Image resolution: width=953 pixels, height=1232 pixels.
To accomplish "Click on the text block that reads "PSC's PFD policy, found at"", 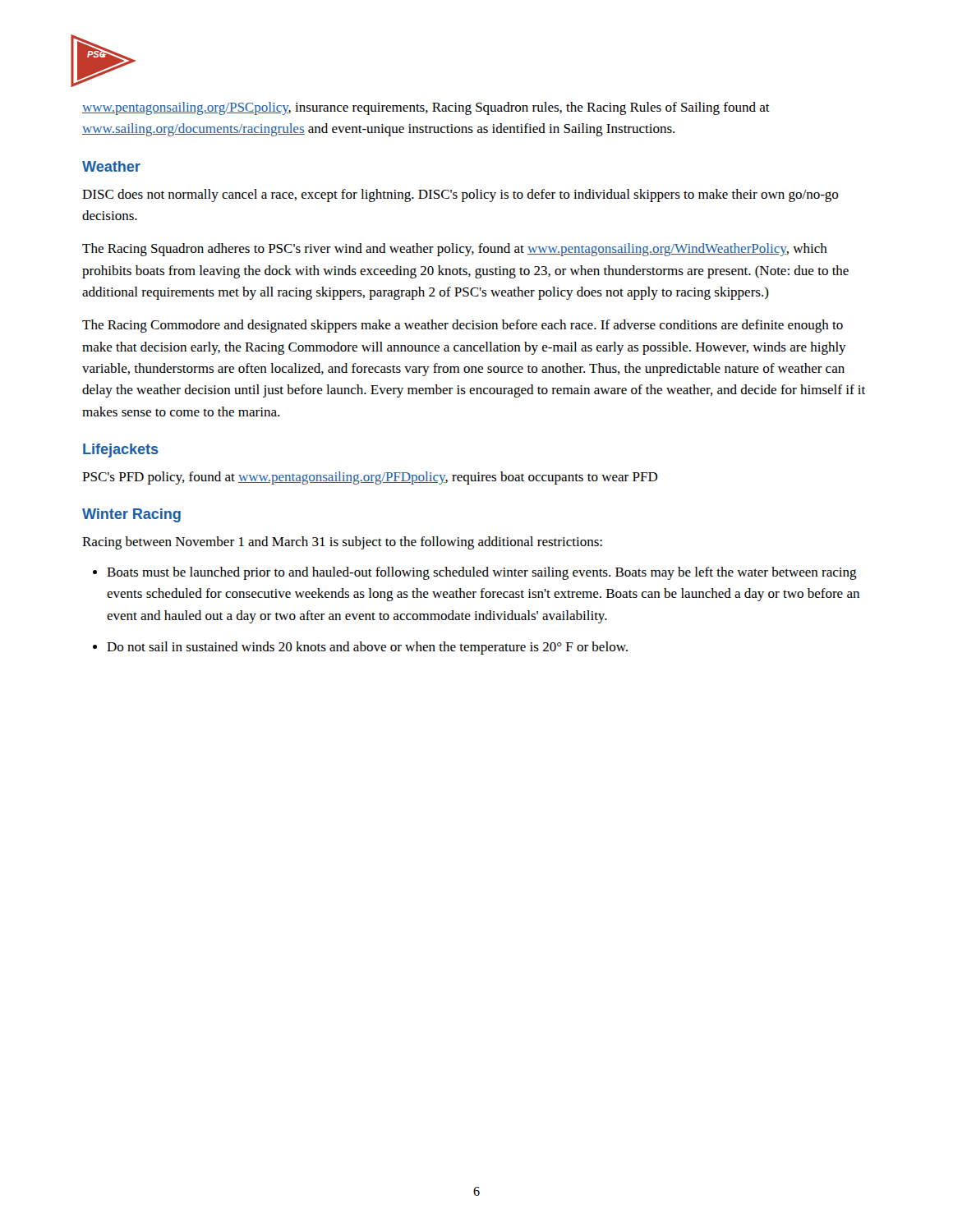I will [370, 477].
